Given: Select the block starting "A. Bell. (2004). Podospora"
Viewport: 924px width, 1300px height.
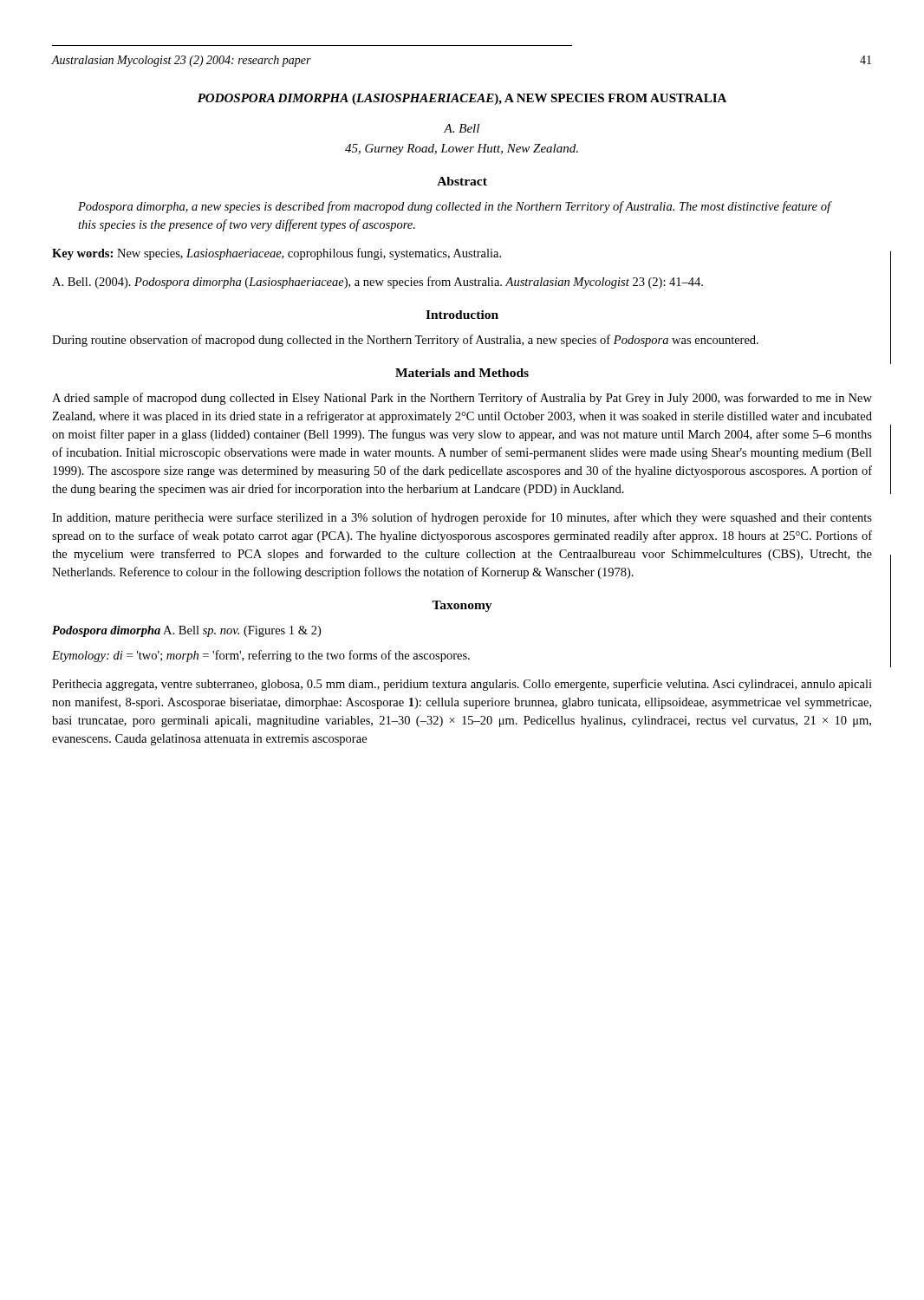Looking at the screenshot, I should click(x=378, y=282).
